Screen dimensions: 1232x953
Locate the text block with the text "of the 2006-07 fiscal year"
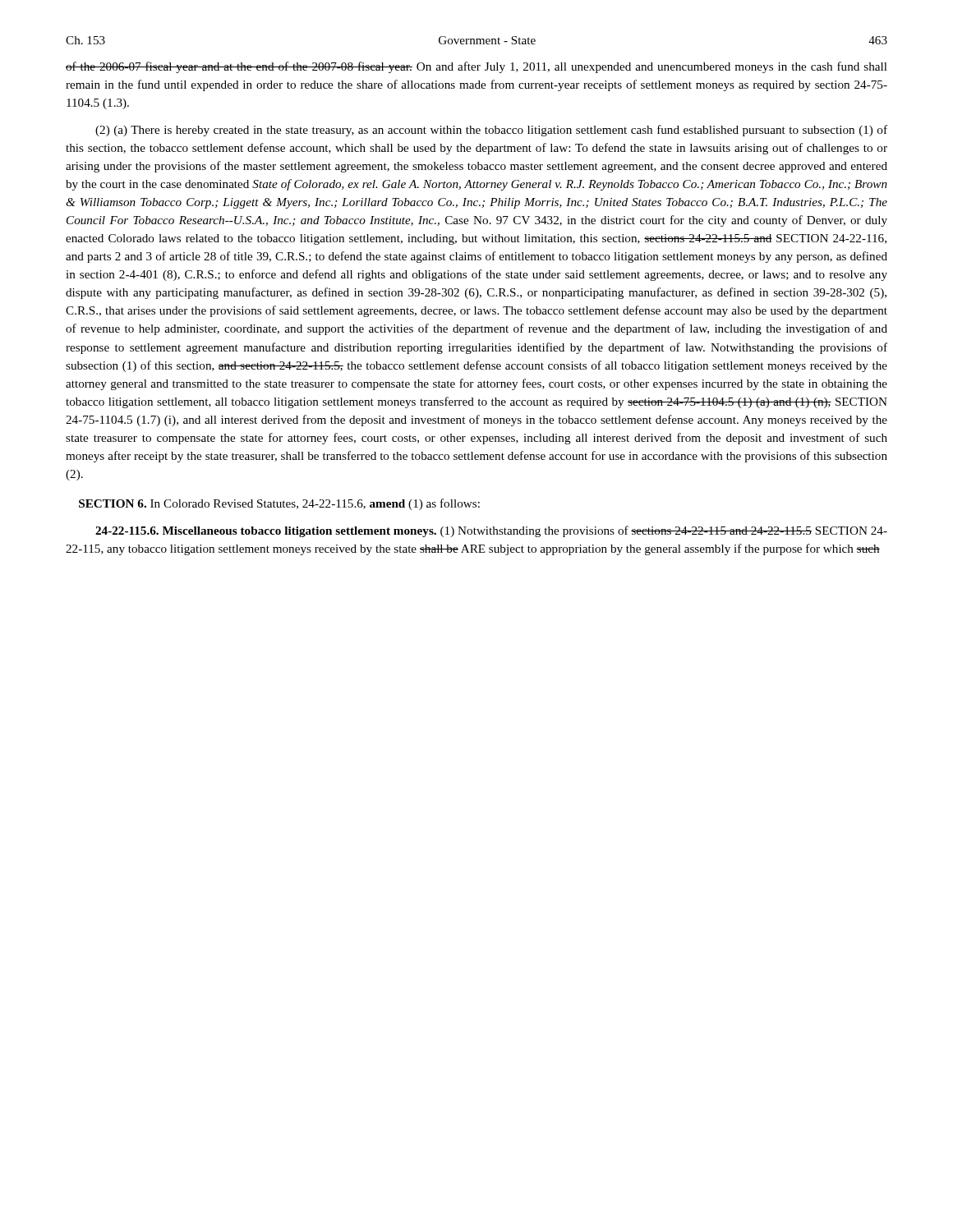pos(476,84)
